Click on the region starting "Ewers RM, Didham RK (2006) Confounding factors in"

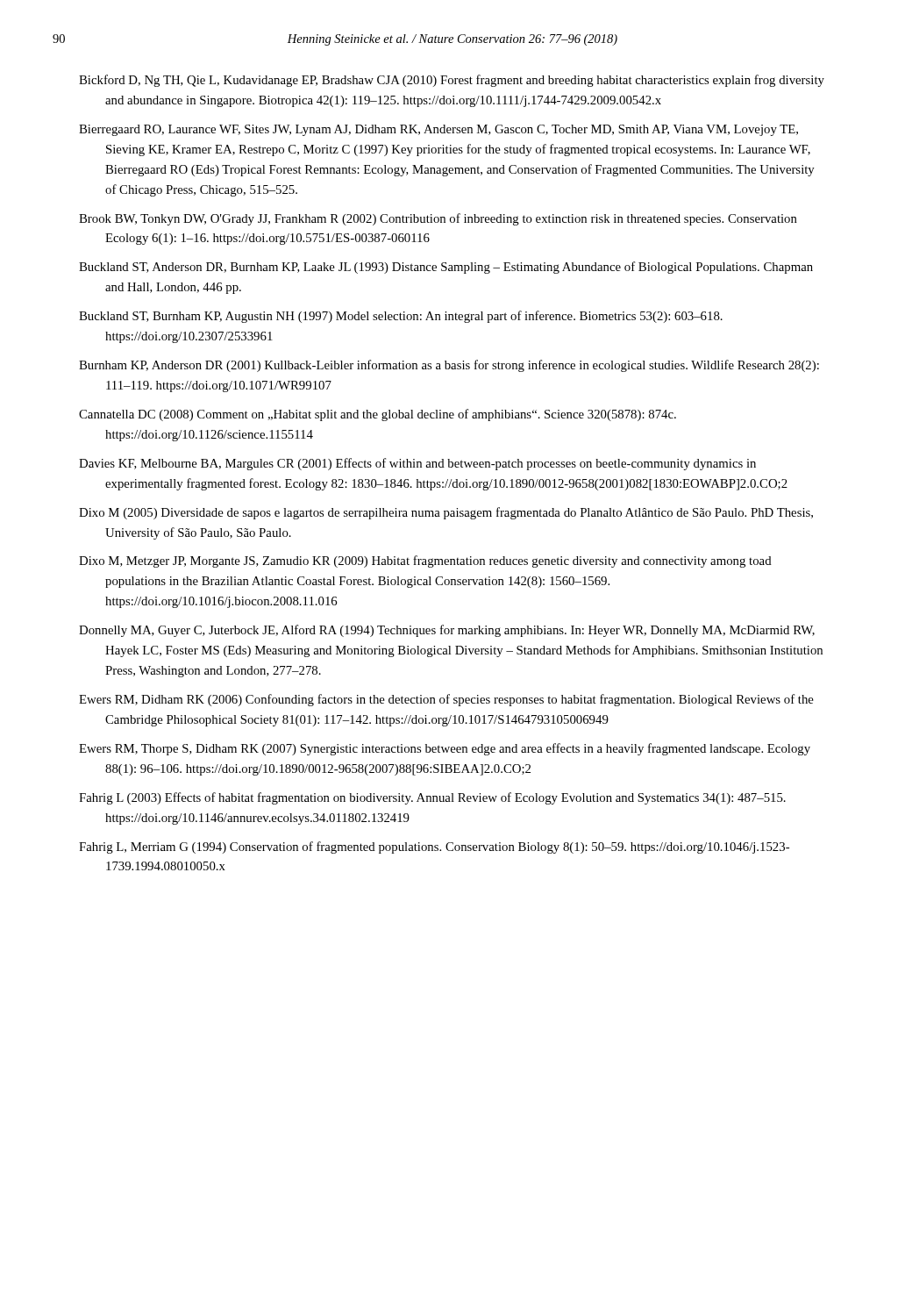tap(446, 709)
